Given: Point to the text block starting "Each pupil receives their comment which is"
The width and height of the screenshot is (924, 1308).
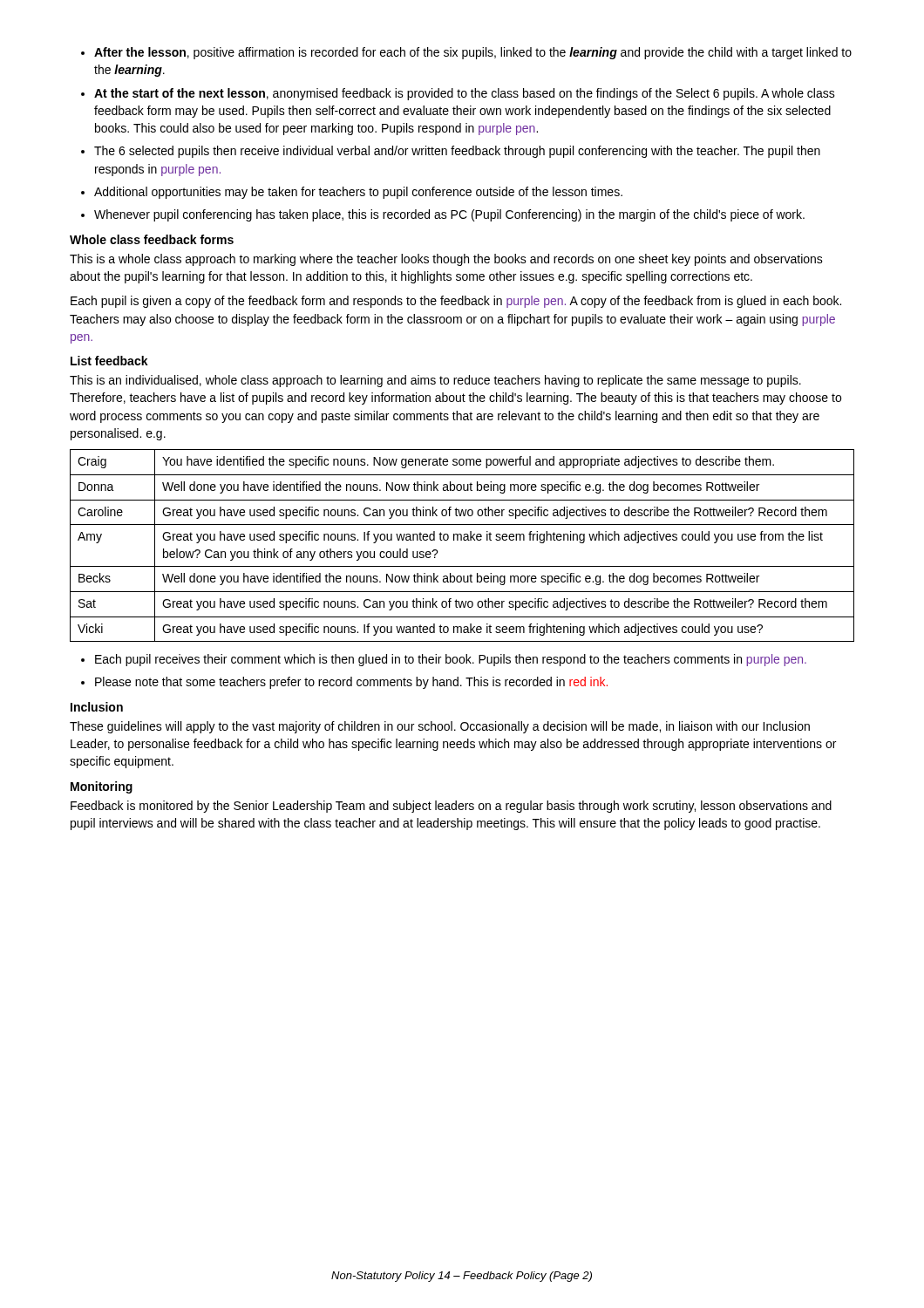Looking at the screenshot, I should [x=451, y=659].
